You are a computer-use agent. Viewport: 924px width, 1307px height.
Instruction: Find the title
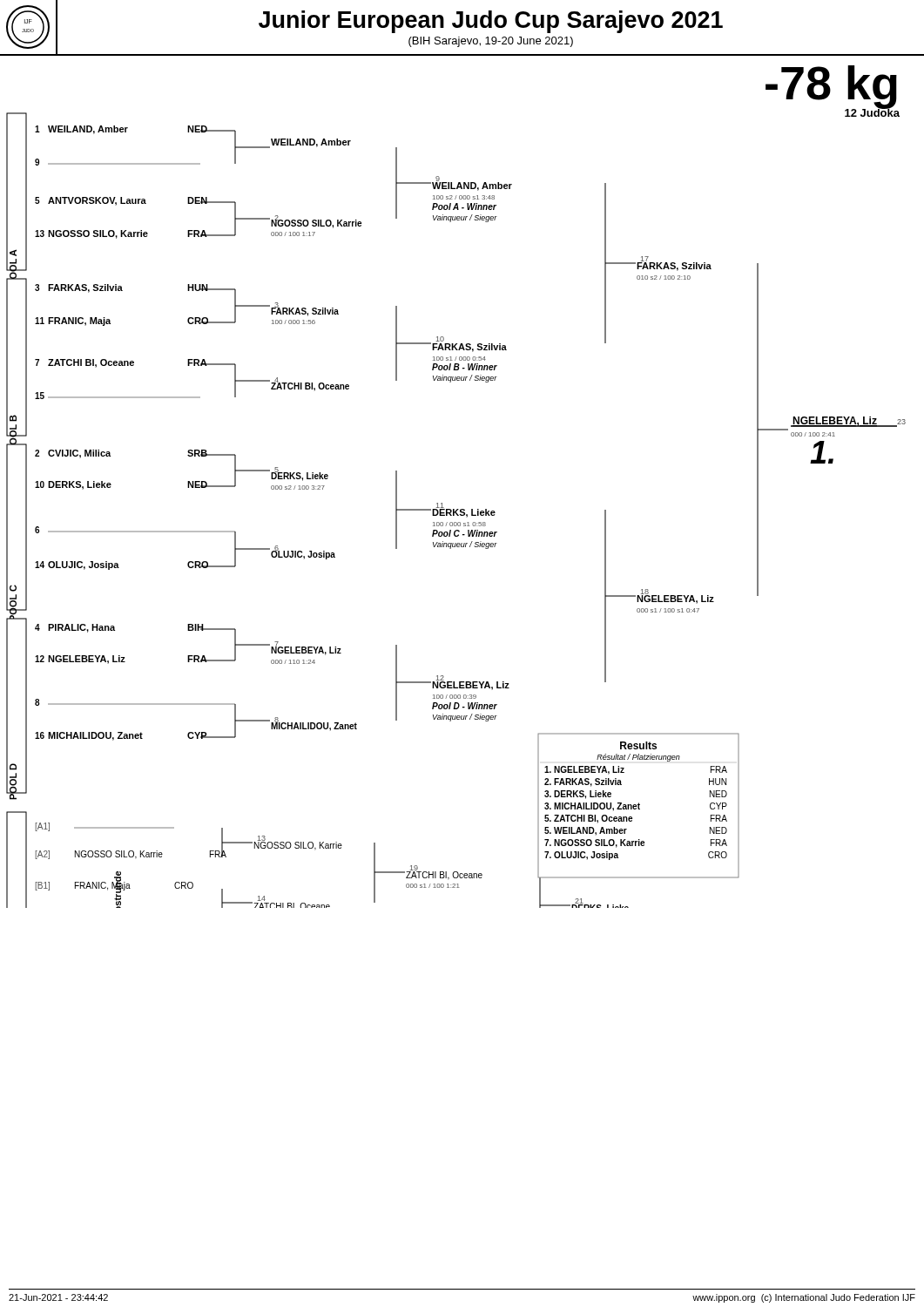(832, 89)
